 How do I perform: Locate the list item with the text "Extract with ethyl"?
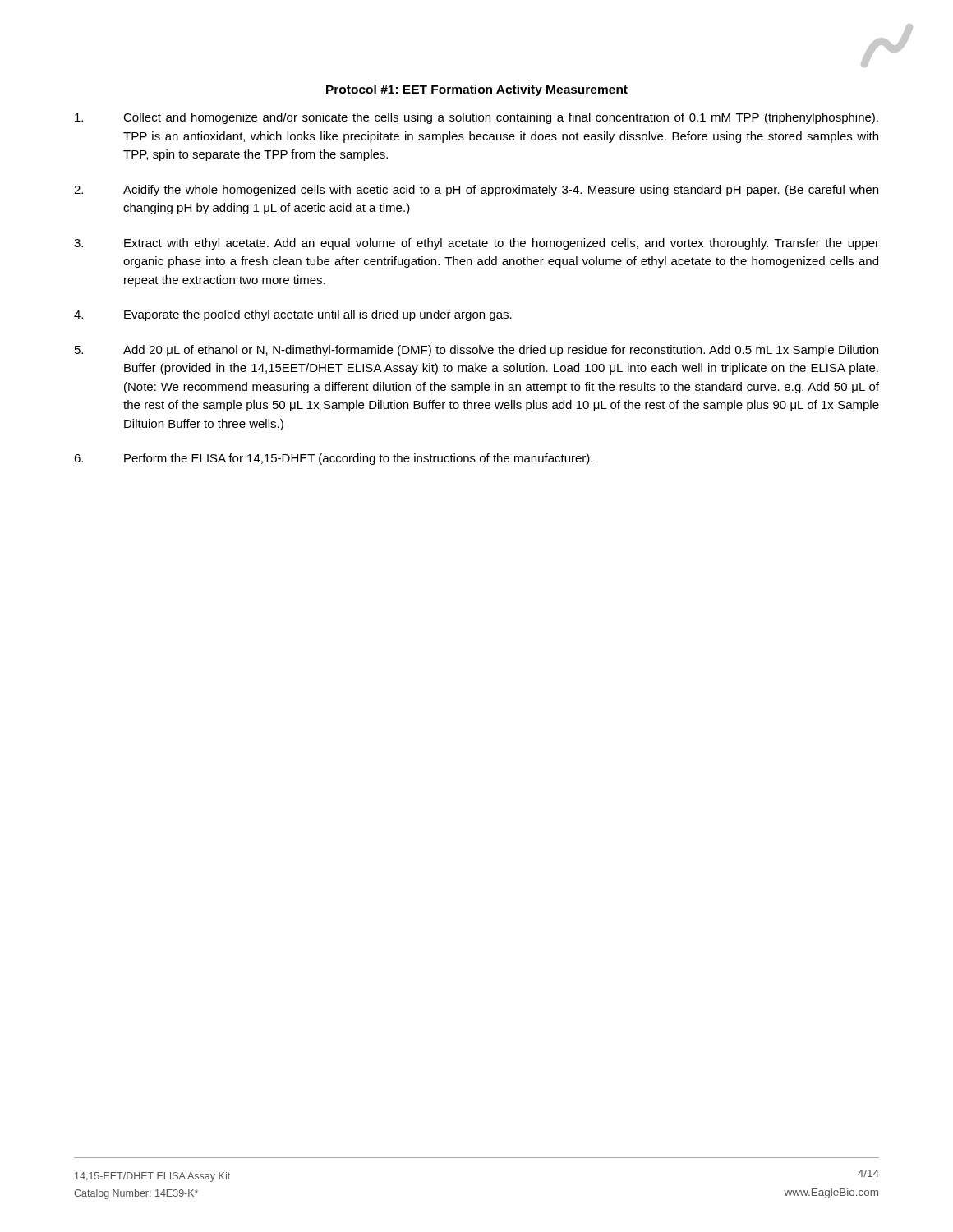[501, 261]
